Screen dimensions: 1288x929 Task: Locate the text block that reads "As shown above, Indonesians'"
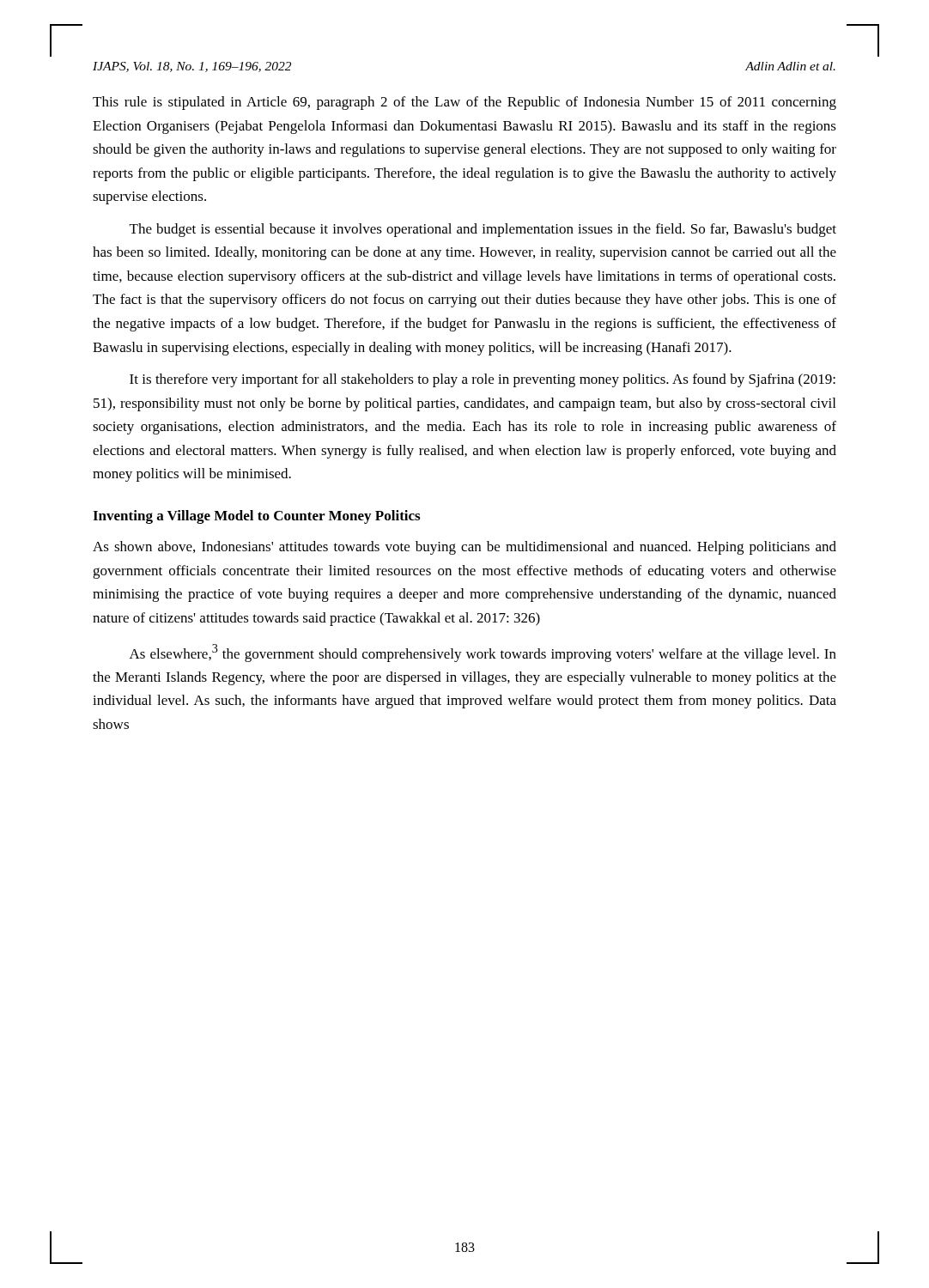(464, 582)
